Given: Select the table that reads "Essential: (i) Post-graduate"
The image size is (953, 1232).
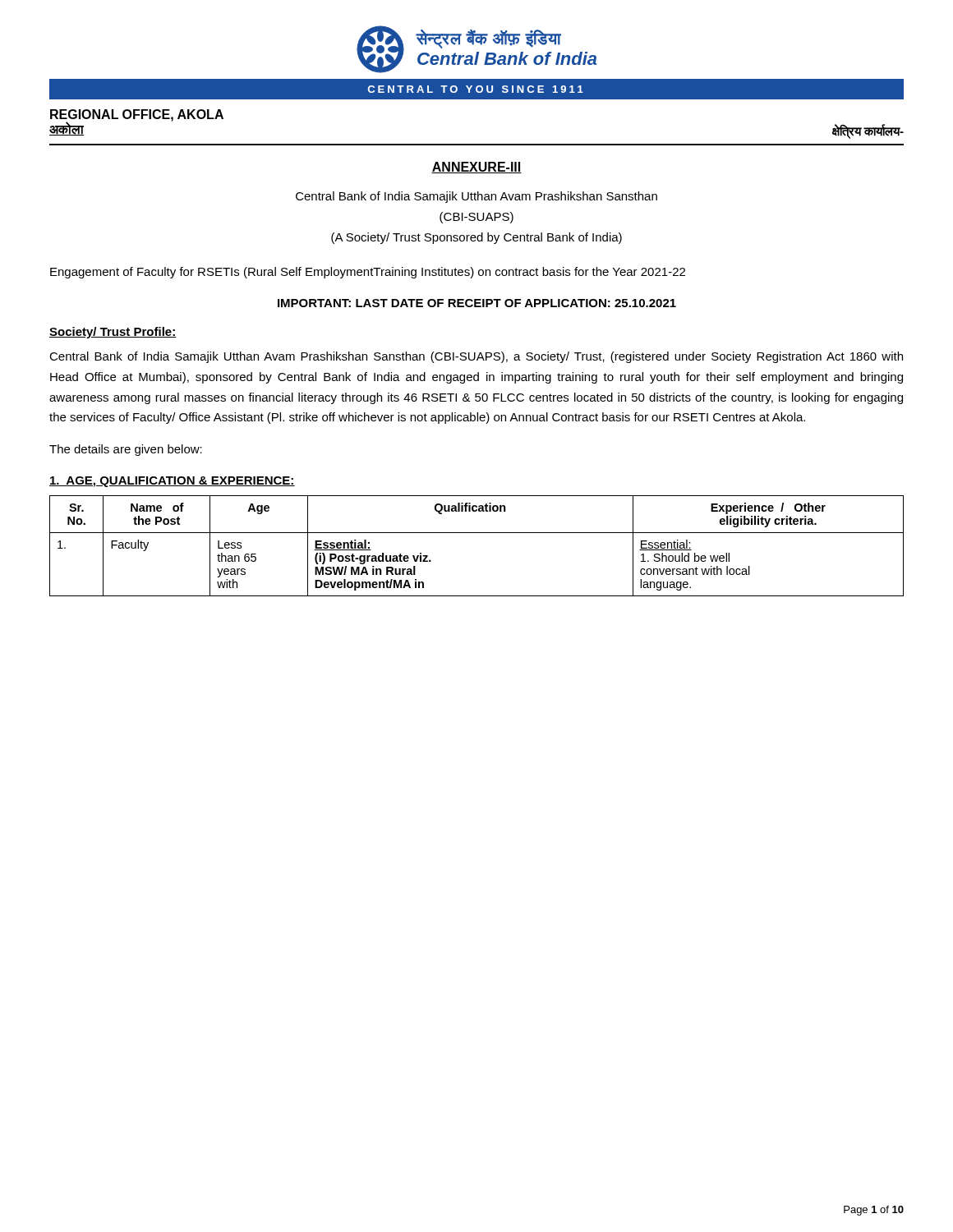Looking at the screenshot, I should (x=476, y=546).
